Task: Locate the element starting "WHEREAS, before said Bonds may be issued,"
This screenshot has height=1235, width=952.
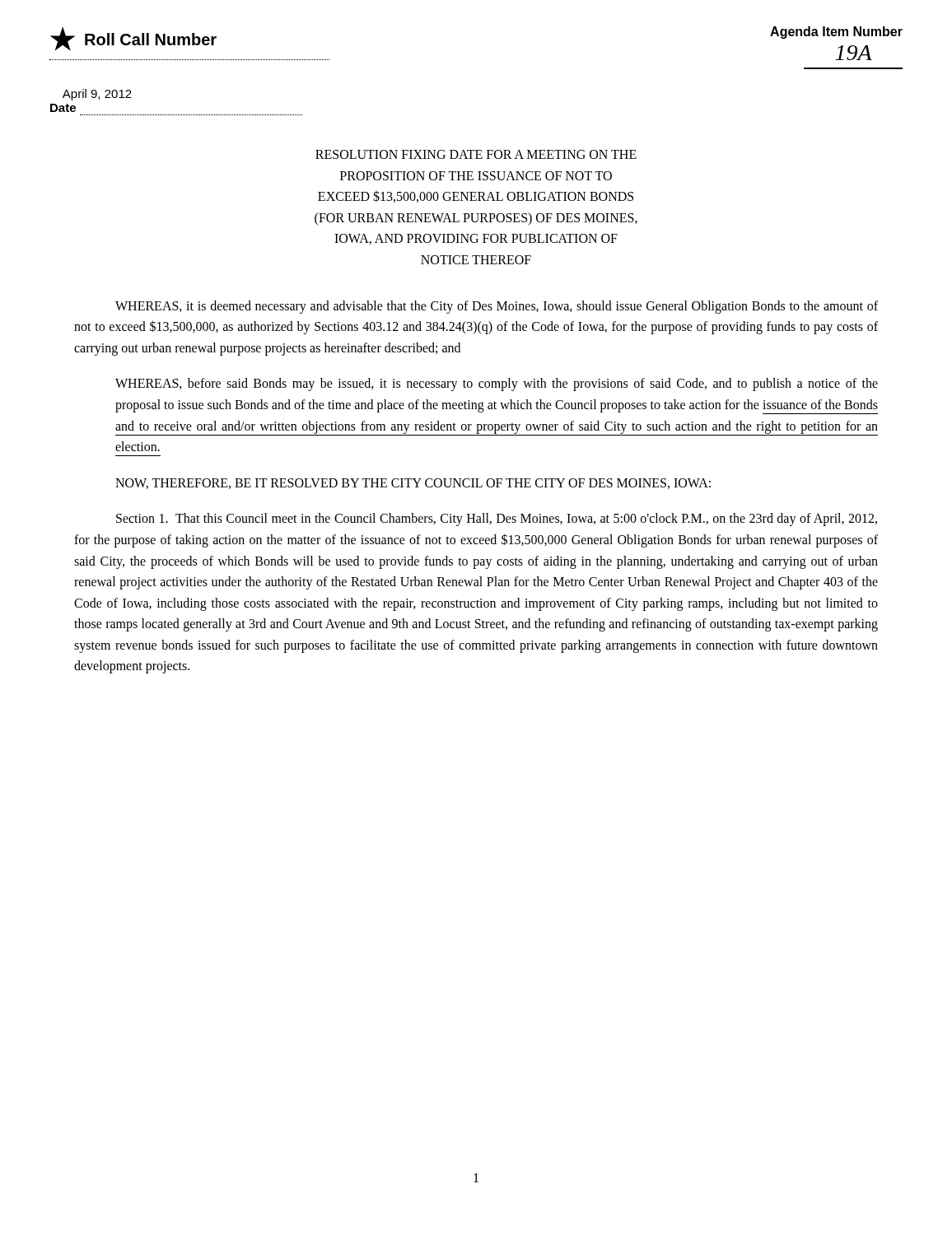Action: tap(497, 415)
